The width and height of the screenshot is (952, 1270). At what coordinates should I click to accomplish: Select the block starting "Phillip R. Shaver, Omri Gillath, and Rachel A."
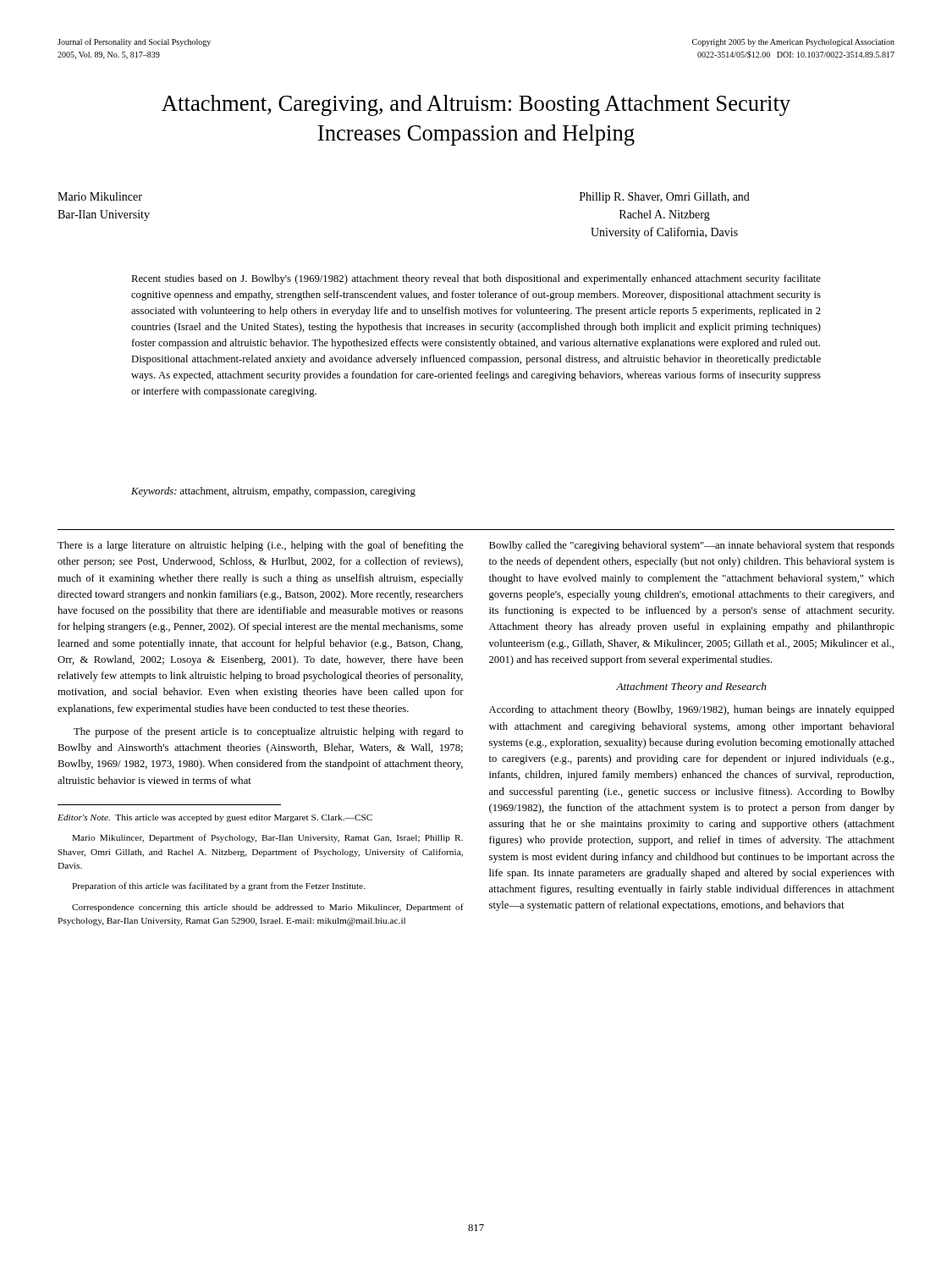[664, 215]
